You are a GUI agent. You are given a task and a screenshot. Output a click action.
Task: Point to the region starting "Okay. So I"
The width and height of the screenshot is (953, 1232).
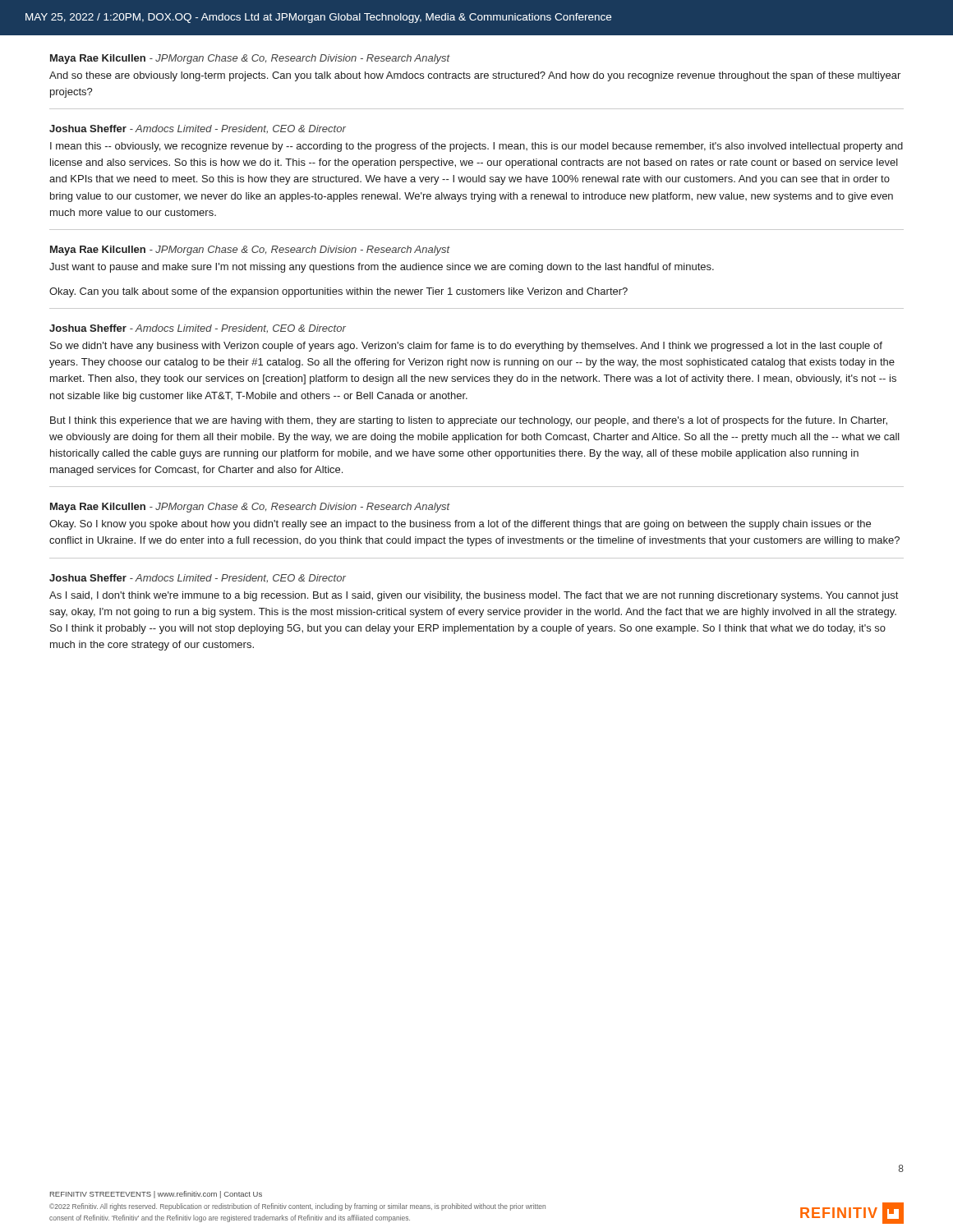pos(475,532)
